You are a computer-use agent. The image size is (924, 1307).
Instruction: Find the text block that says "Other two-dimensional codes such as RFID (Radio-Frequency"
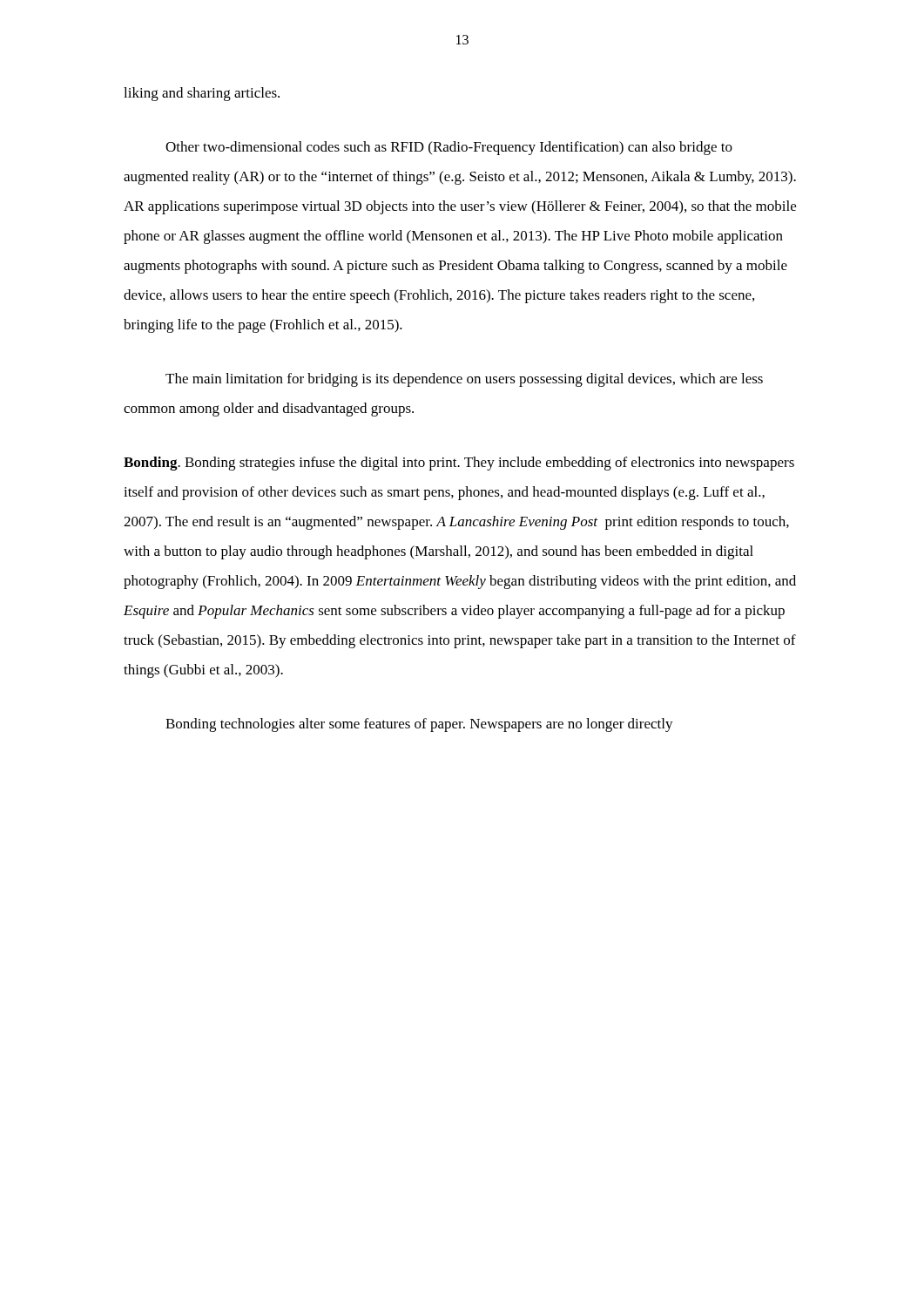pyautogui.click(x=460, y=236)
